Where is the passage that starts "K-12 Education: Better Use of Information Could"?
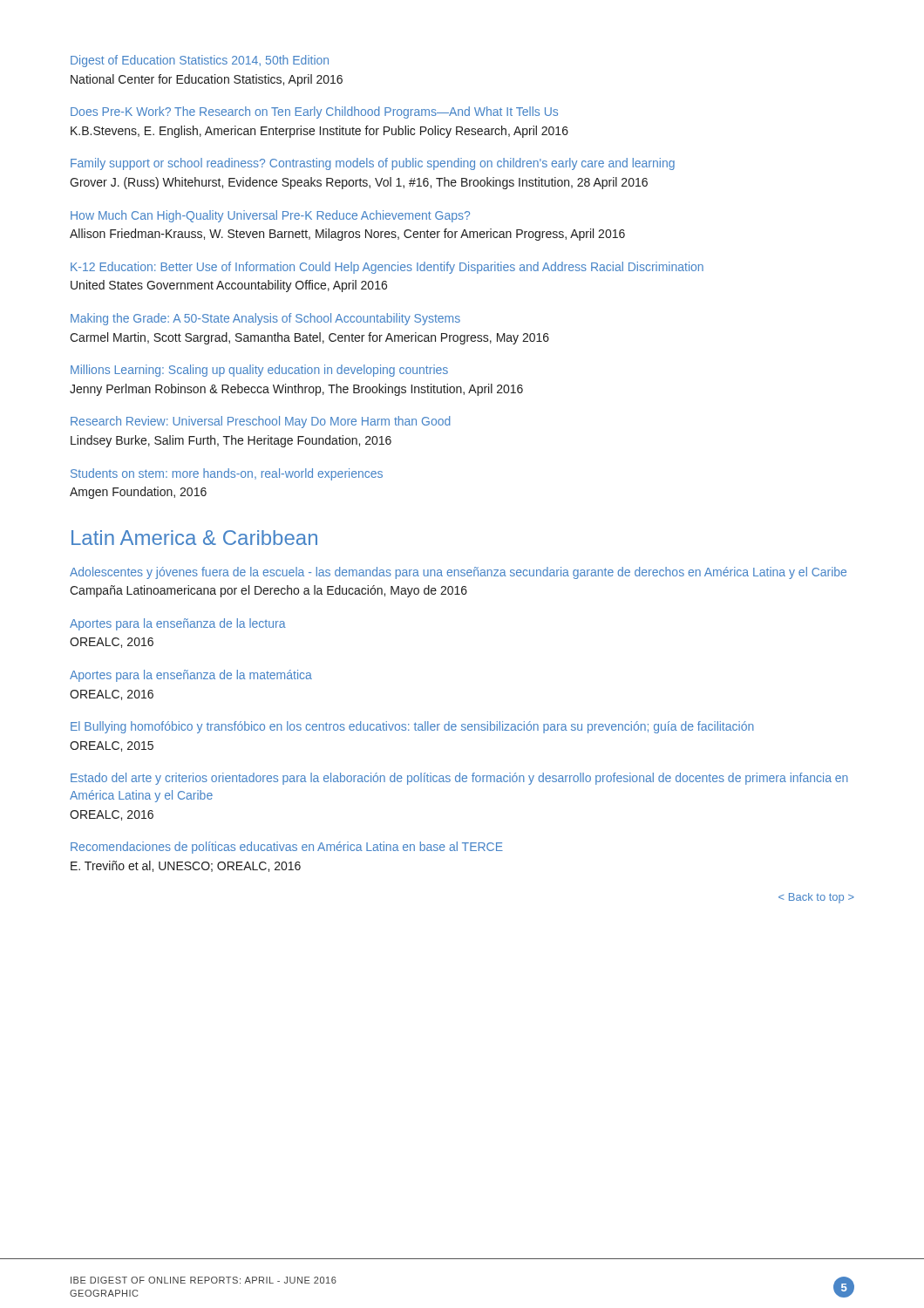 [x=462, y=276]
